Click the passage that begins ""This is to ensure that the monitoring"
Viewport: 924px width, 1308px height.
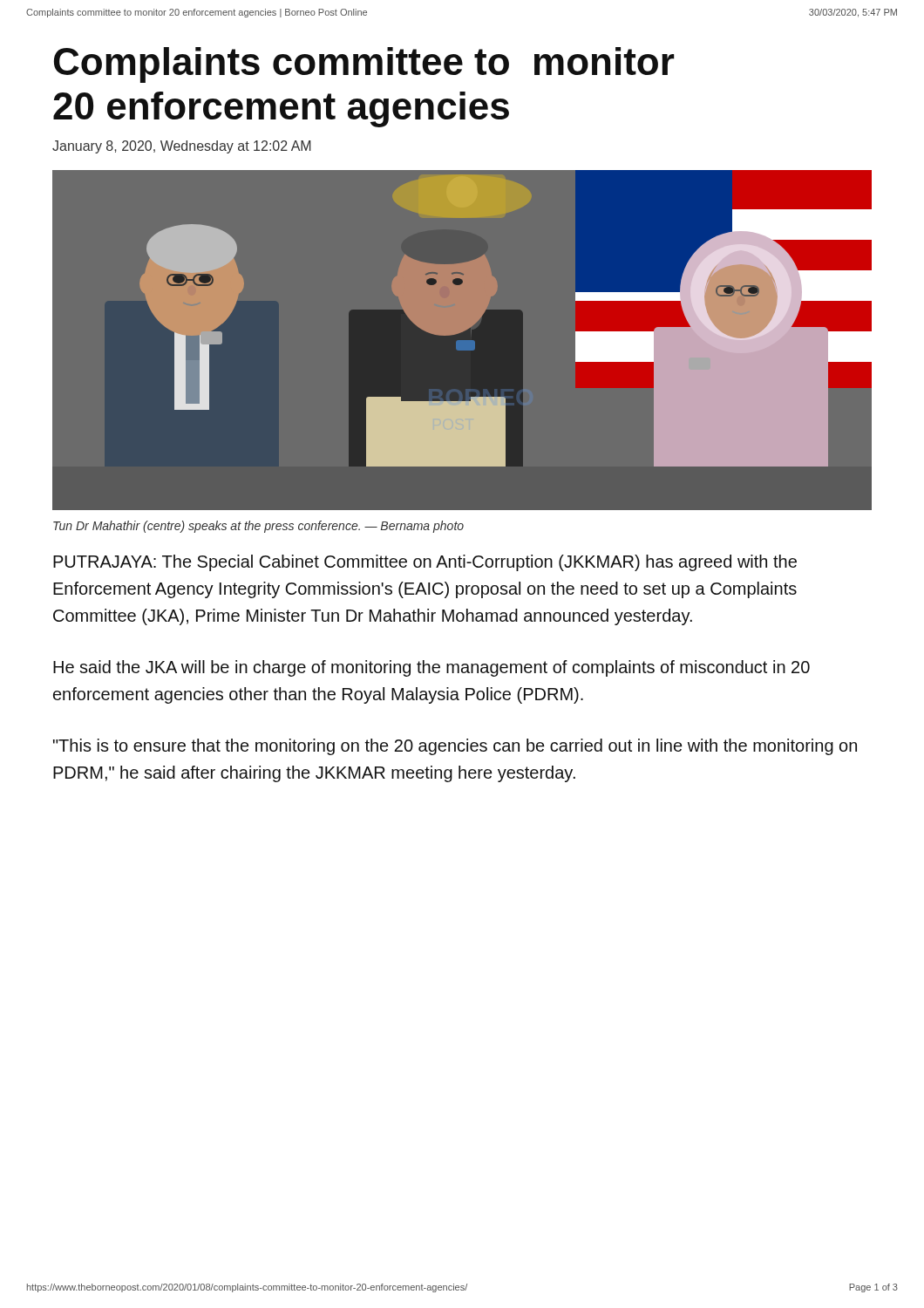tap(455, 759)
